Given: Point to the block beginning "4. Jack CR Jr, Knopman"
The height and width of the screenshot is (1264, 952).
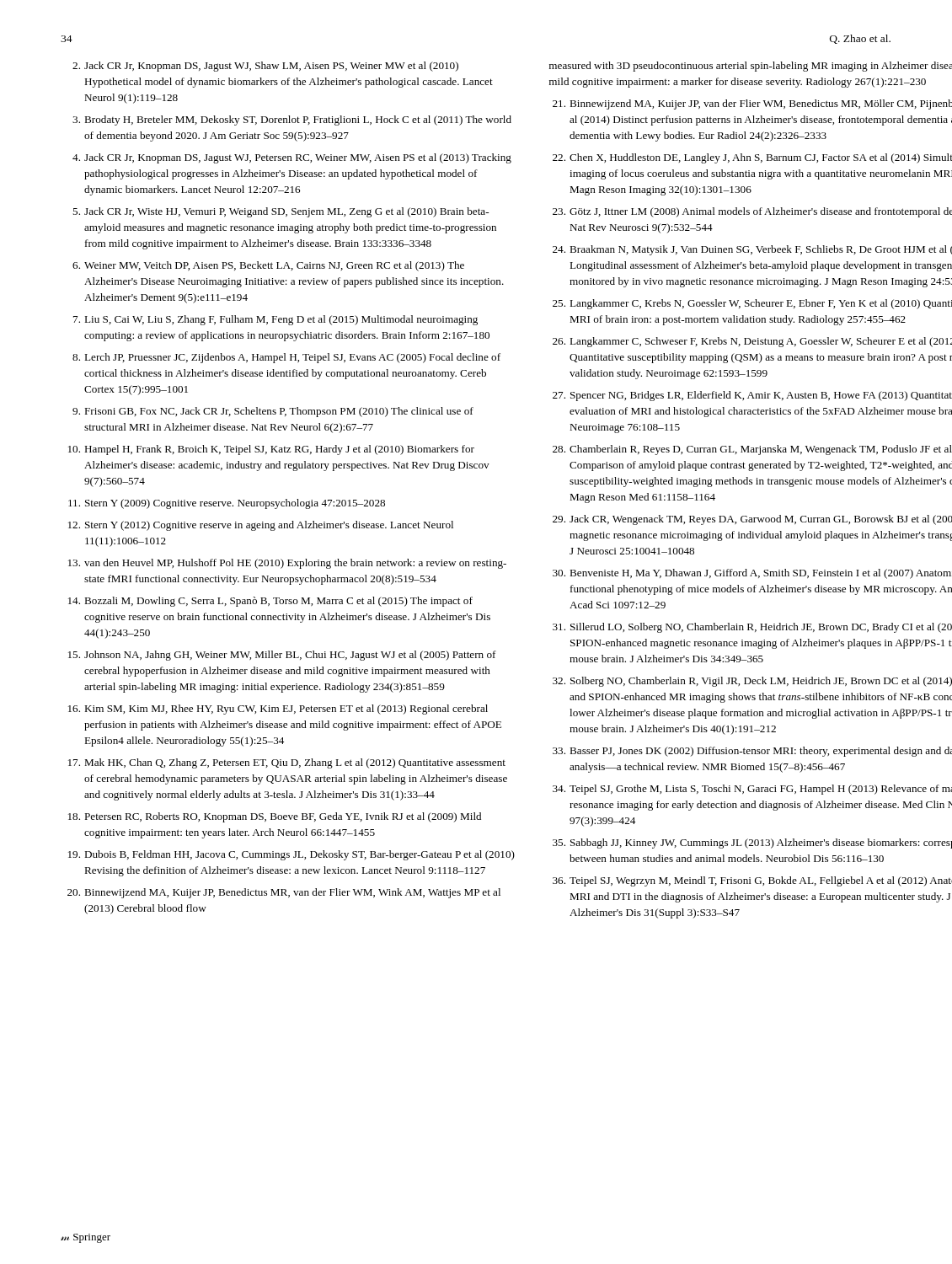Looking at the screenshot, I should (288, 173).
